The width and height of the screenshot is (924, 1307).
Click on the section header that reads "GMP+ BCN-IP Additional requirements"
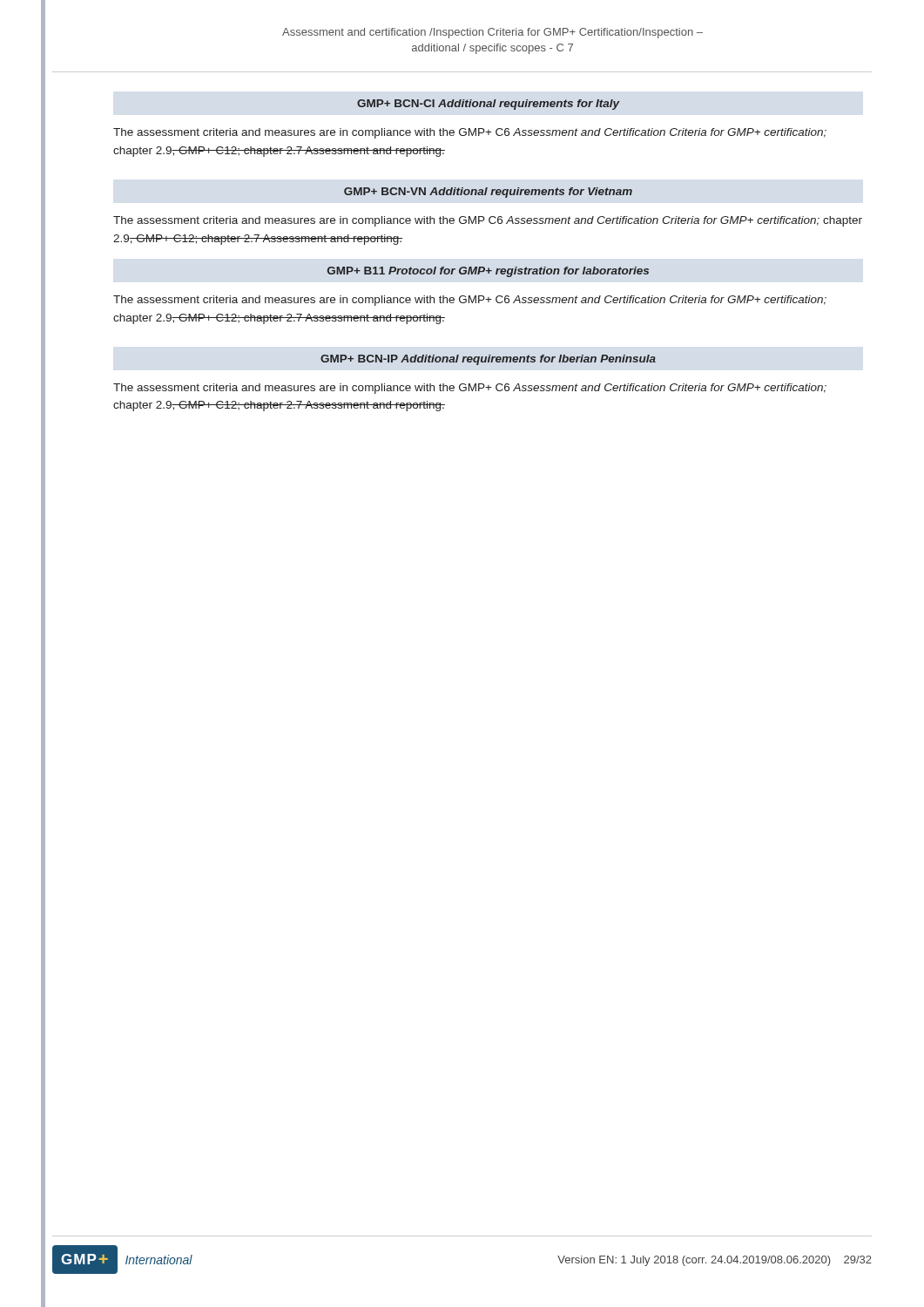point(488,358)
